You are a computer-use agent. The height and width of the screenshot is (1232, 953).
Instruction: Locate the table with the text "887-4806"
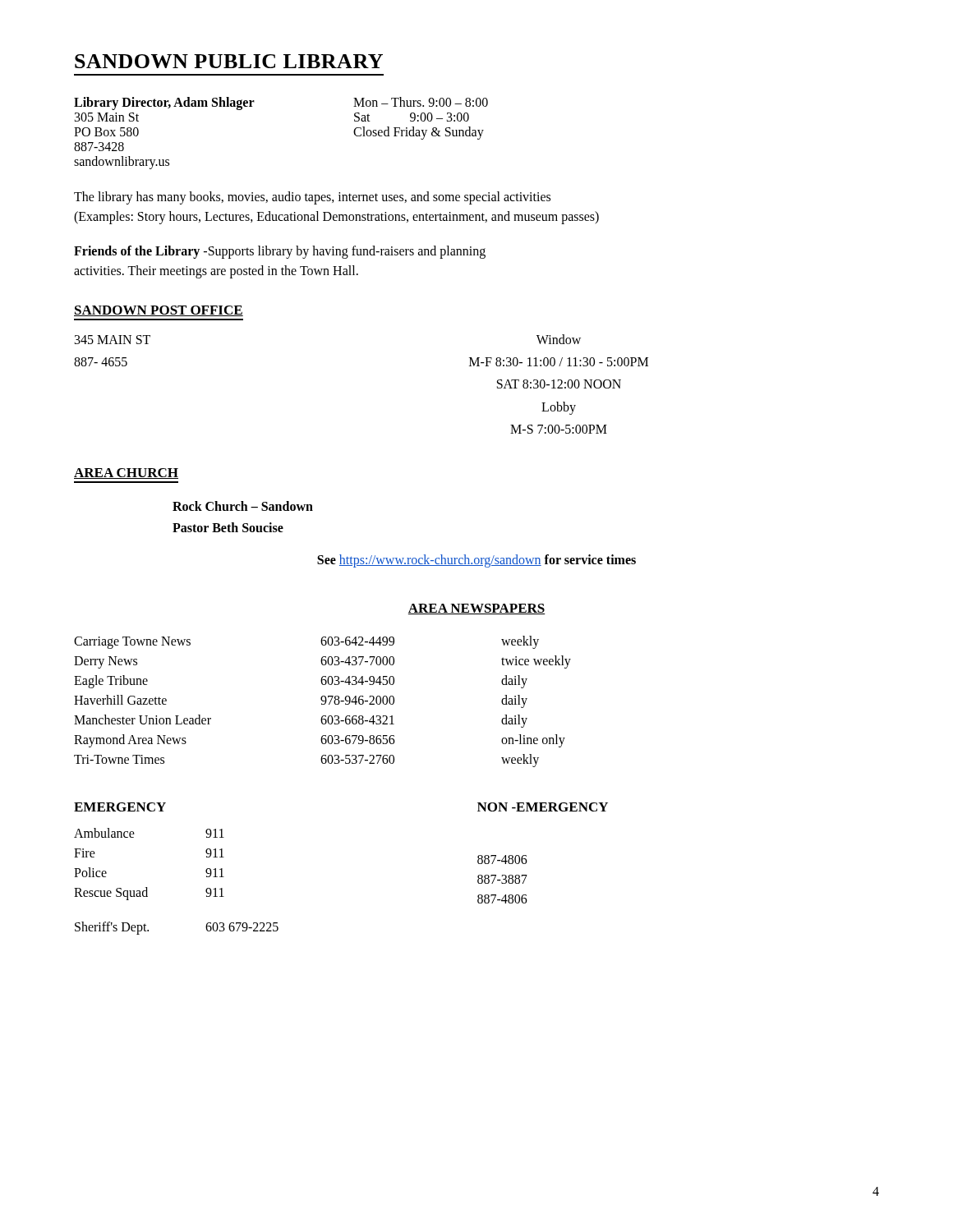670,866
